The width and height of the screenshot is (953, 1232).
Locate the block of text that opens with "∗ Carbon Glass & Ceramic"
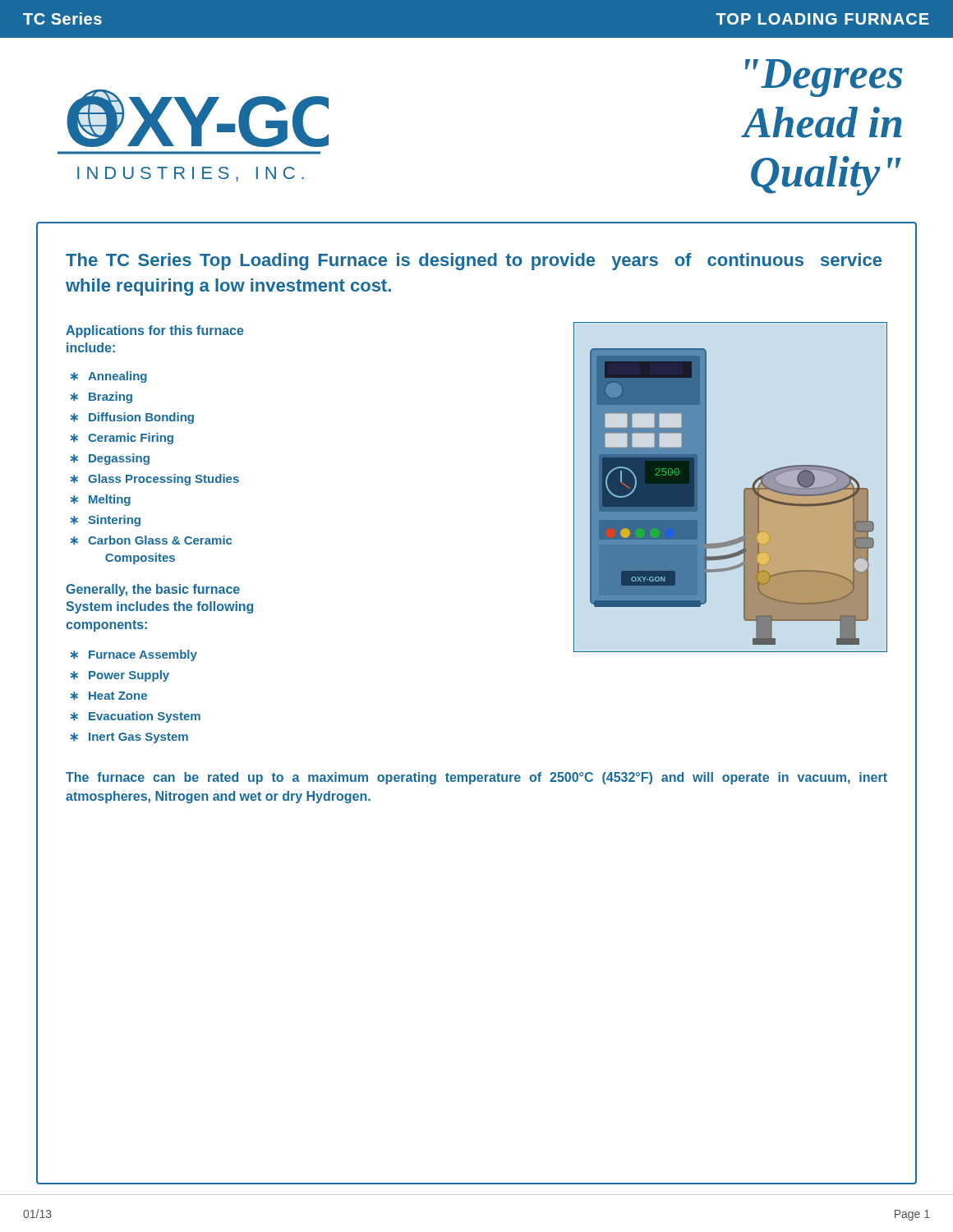[151, 548]
